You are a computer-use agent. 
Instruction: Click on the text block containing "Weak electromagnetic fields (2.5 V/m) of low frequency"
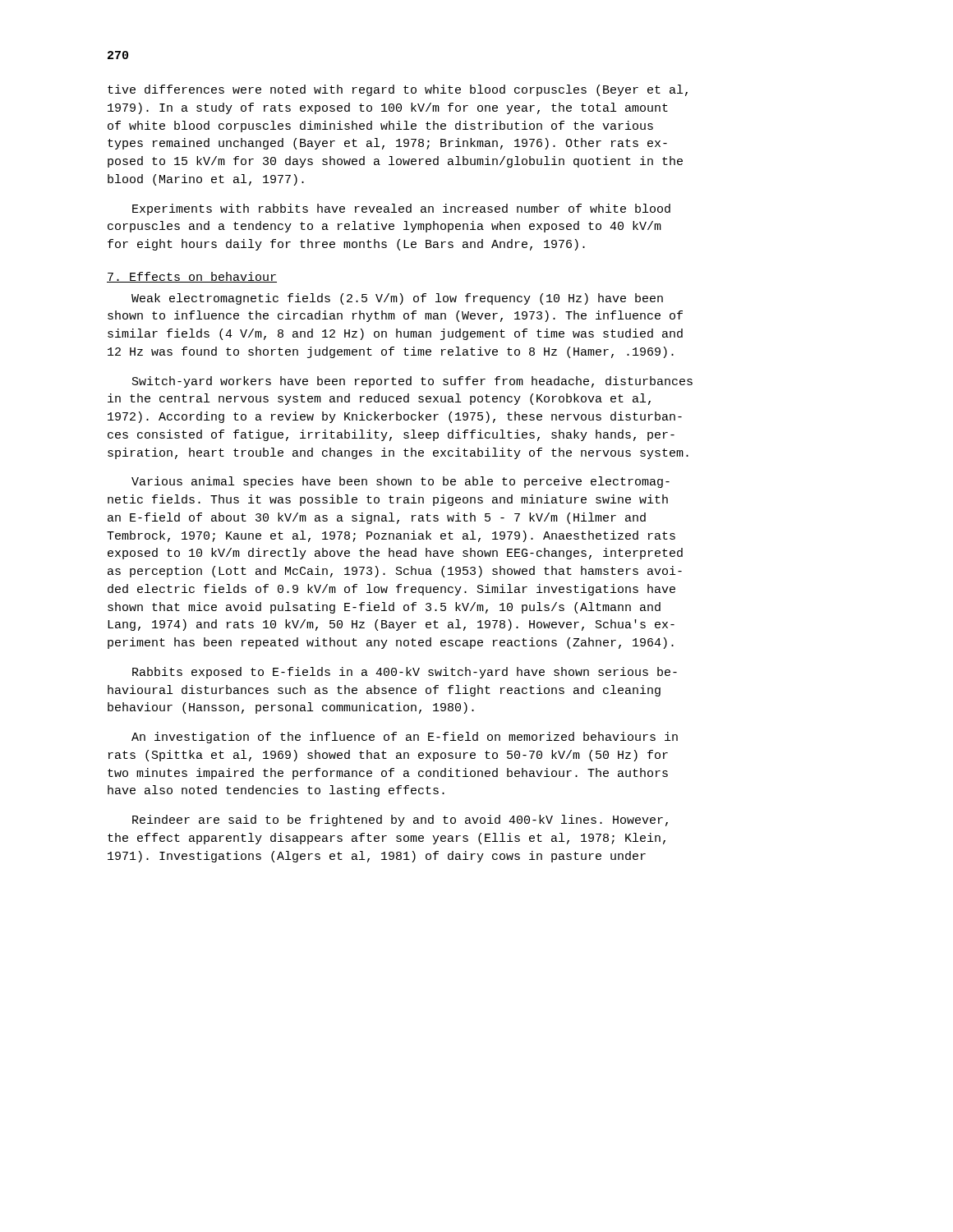click(x=395, y=326)
